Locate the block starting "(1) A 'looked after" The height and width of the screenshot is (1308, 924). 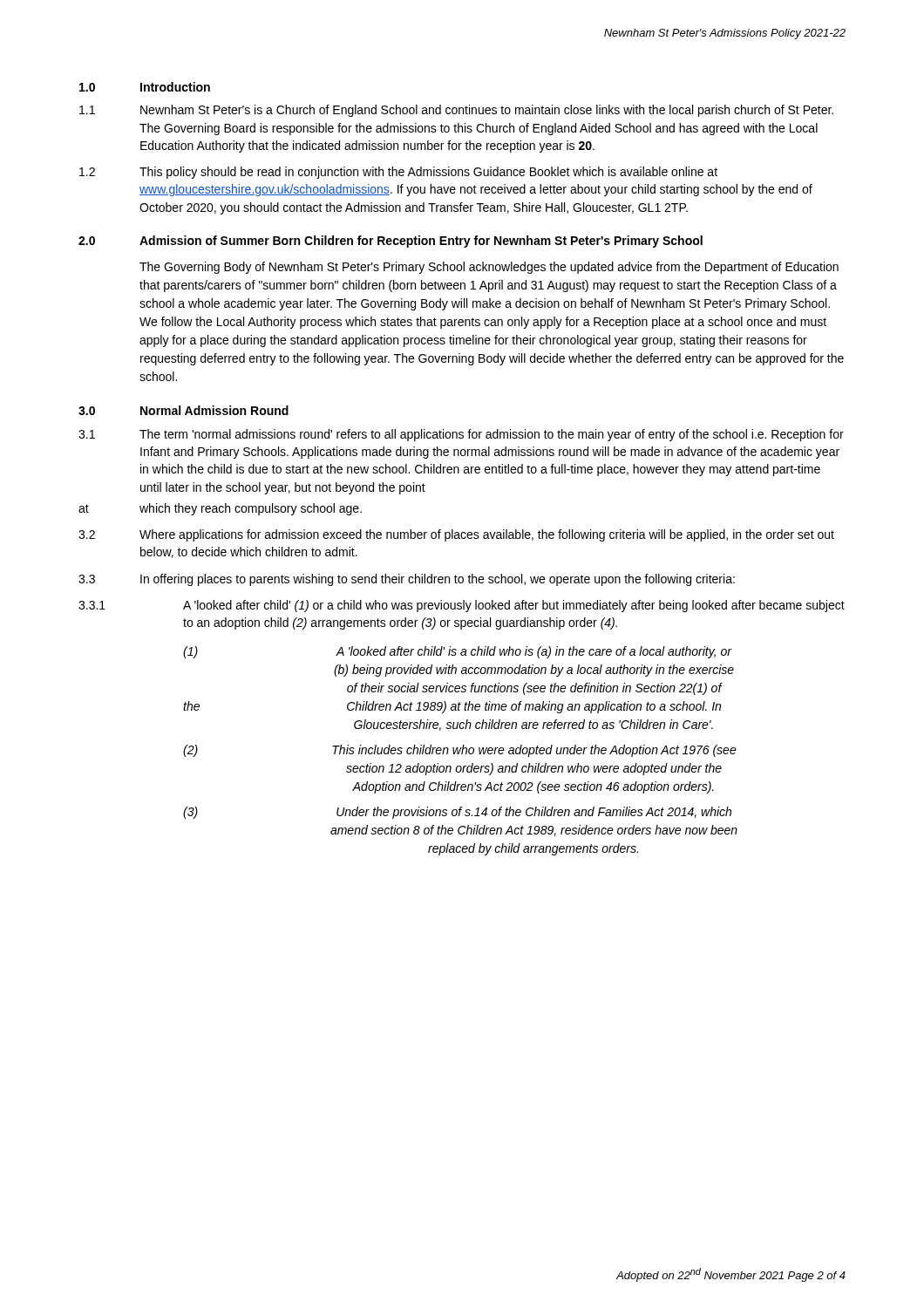(514, 688)
